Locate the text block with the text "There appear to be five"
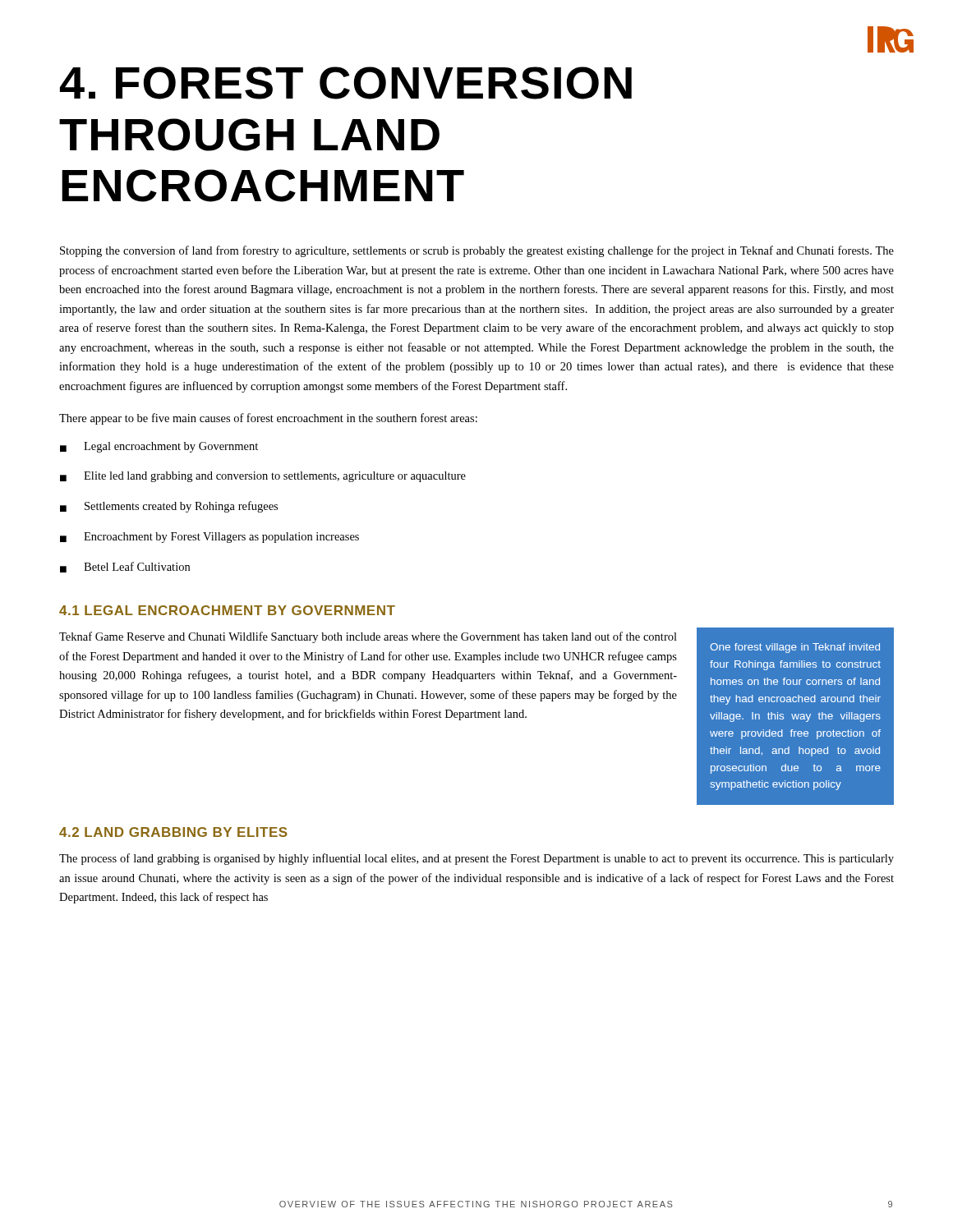Image resolution: width=953 pixels, height=1232 pixels. [x=269, y=418]
